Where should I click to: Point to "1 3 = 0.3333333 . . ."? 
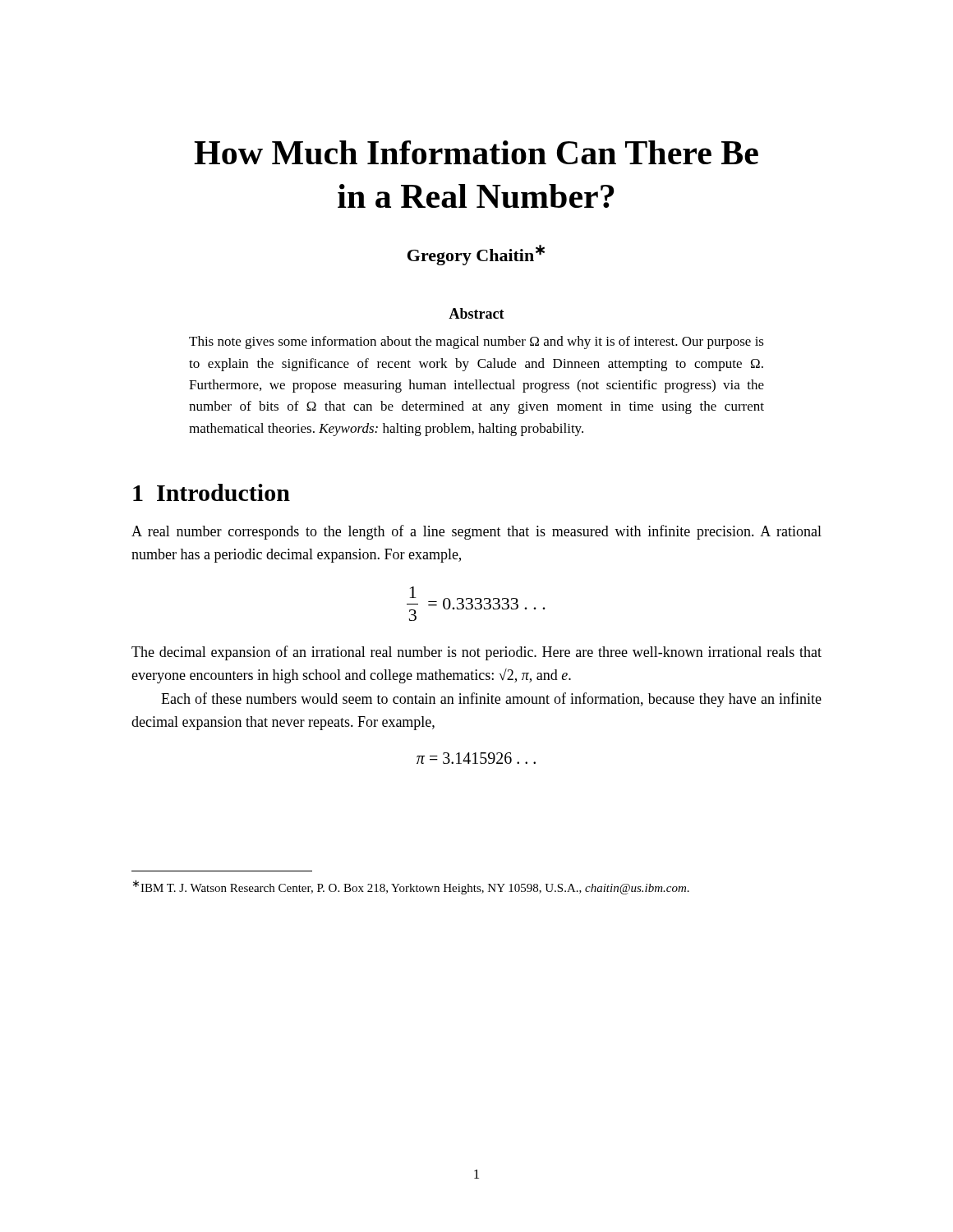[x=476, y=603]
